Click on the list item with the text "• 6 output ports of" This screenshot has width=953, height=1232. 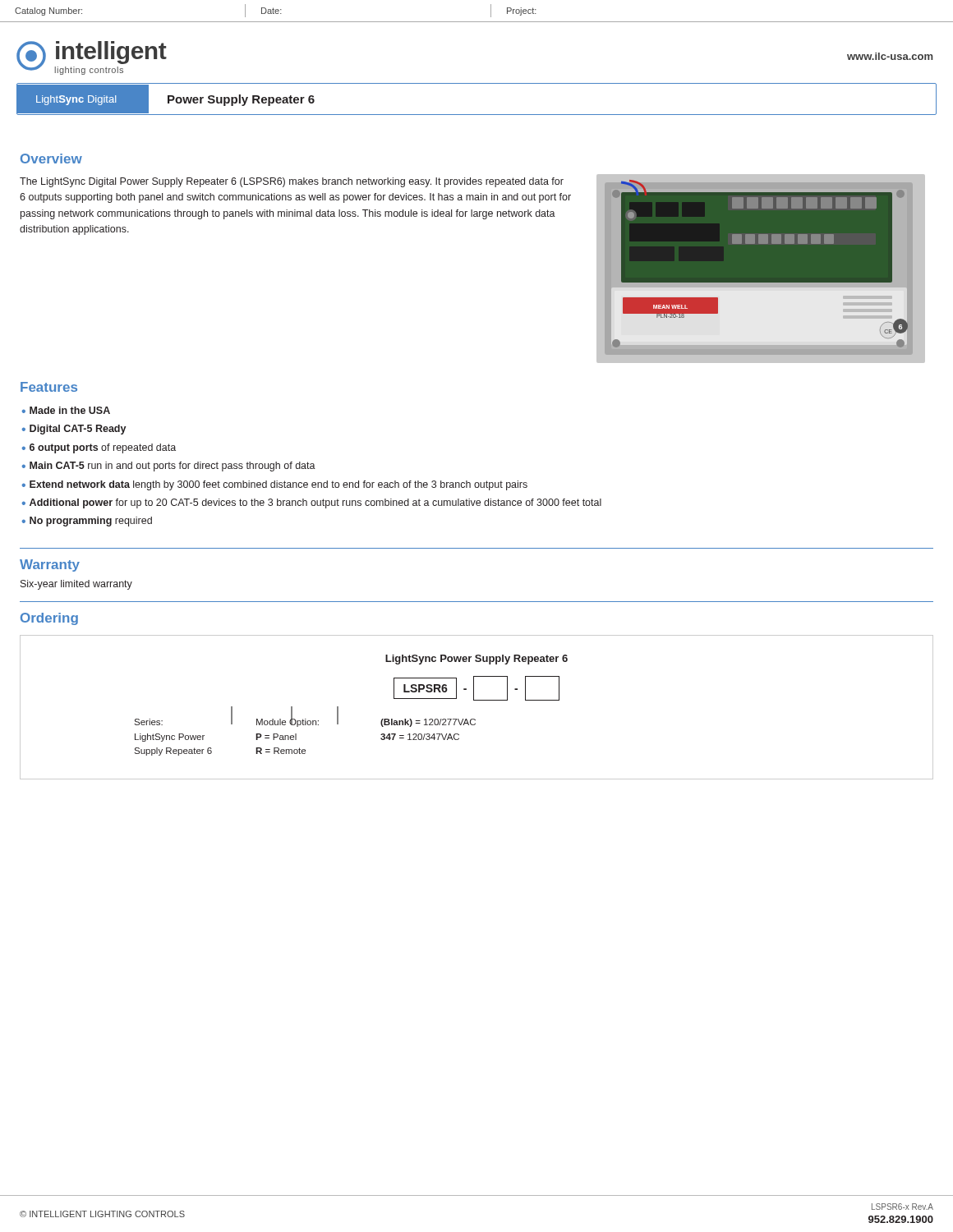tap(99, 449)
